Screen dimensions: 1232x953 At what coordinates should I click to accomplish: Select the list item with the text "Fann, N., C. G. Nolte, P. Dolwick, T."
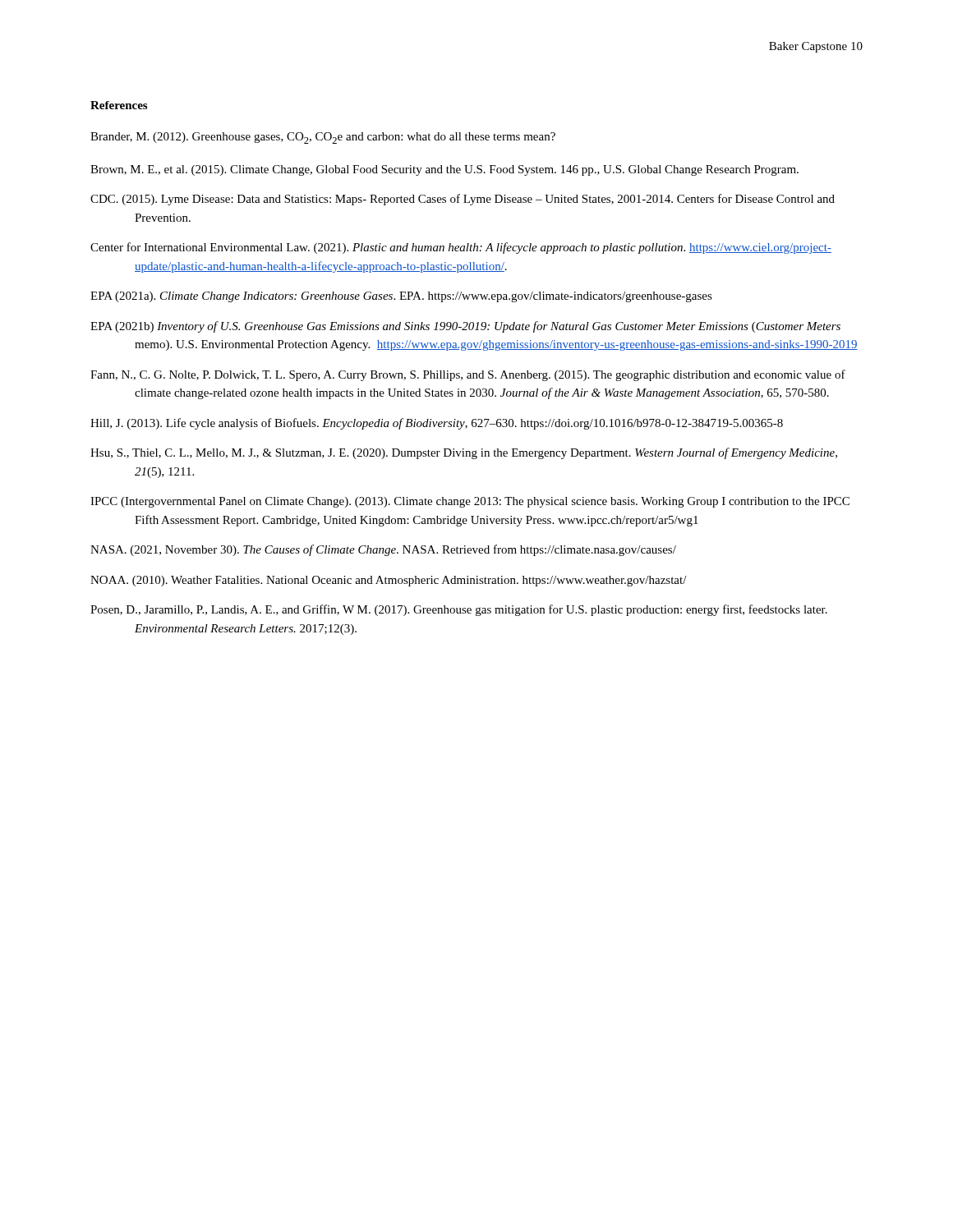point(468,384)
